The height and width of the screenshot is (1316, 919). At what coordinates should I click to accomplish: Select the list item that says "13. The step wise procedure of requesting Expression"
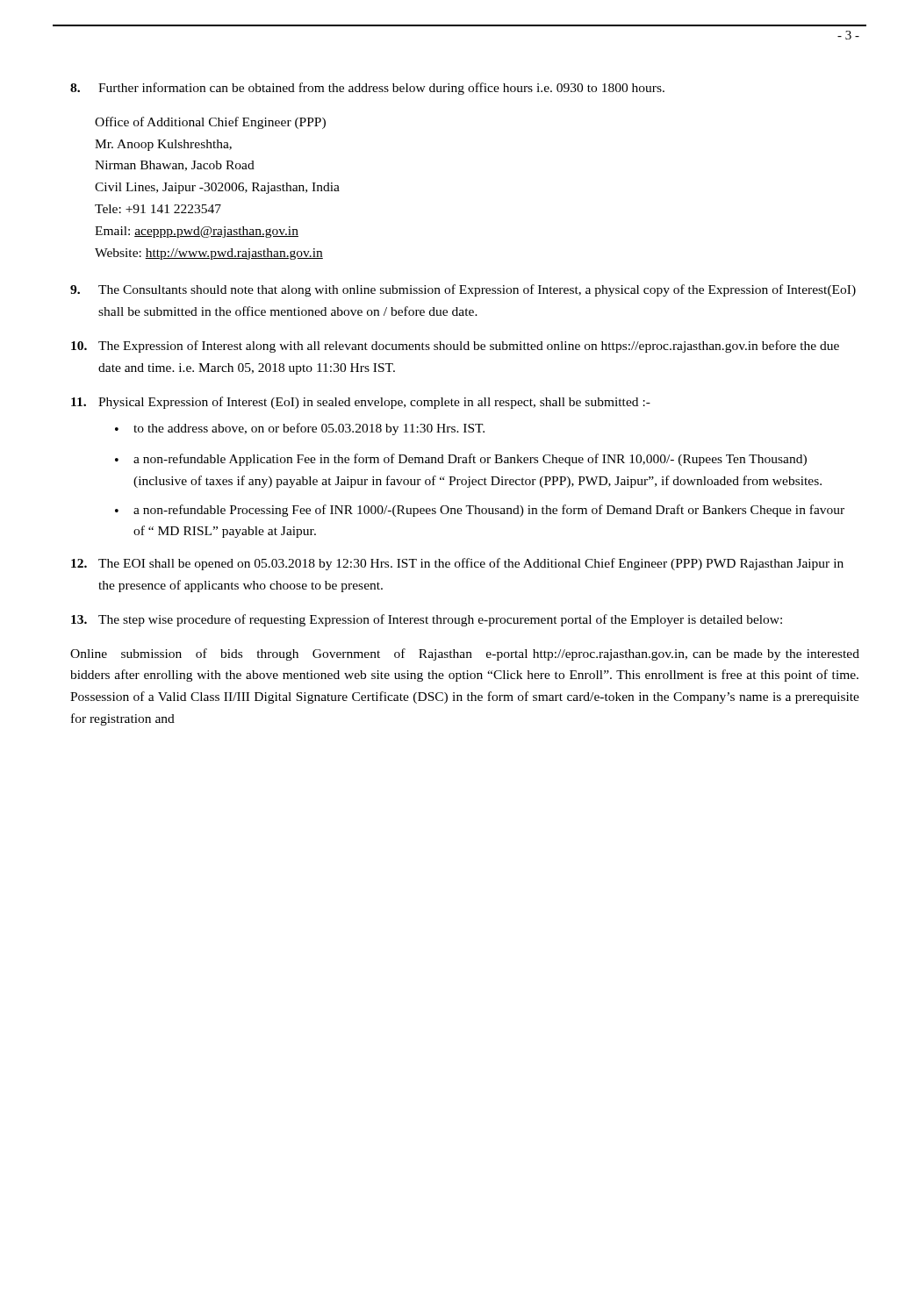click(465, 620)
